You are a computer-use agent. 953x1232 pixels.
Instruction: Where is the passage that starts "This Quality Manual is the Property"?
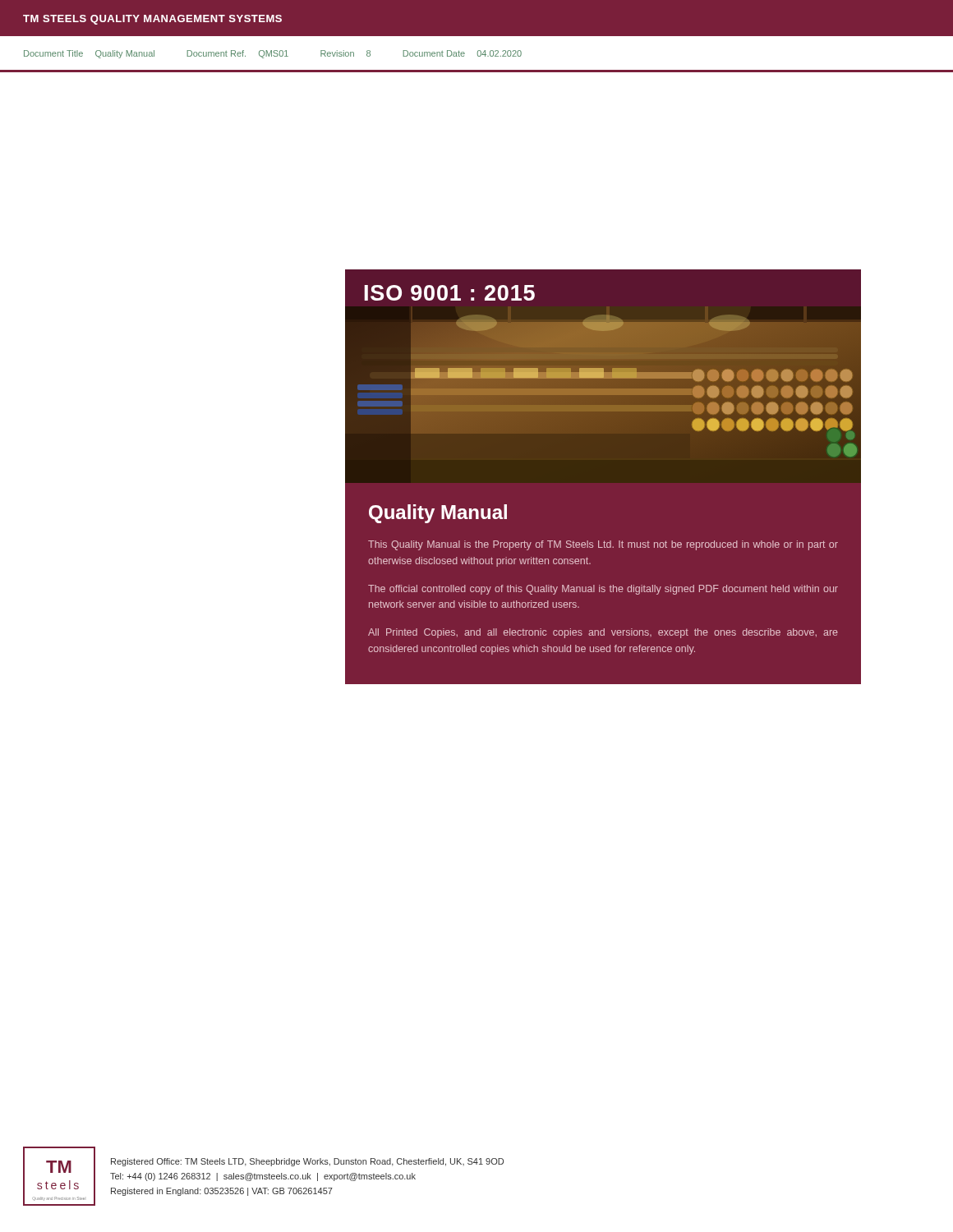click(x=603, y=553)
